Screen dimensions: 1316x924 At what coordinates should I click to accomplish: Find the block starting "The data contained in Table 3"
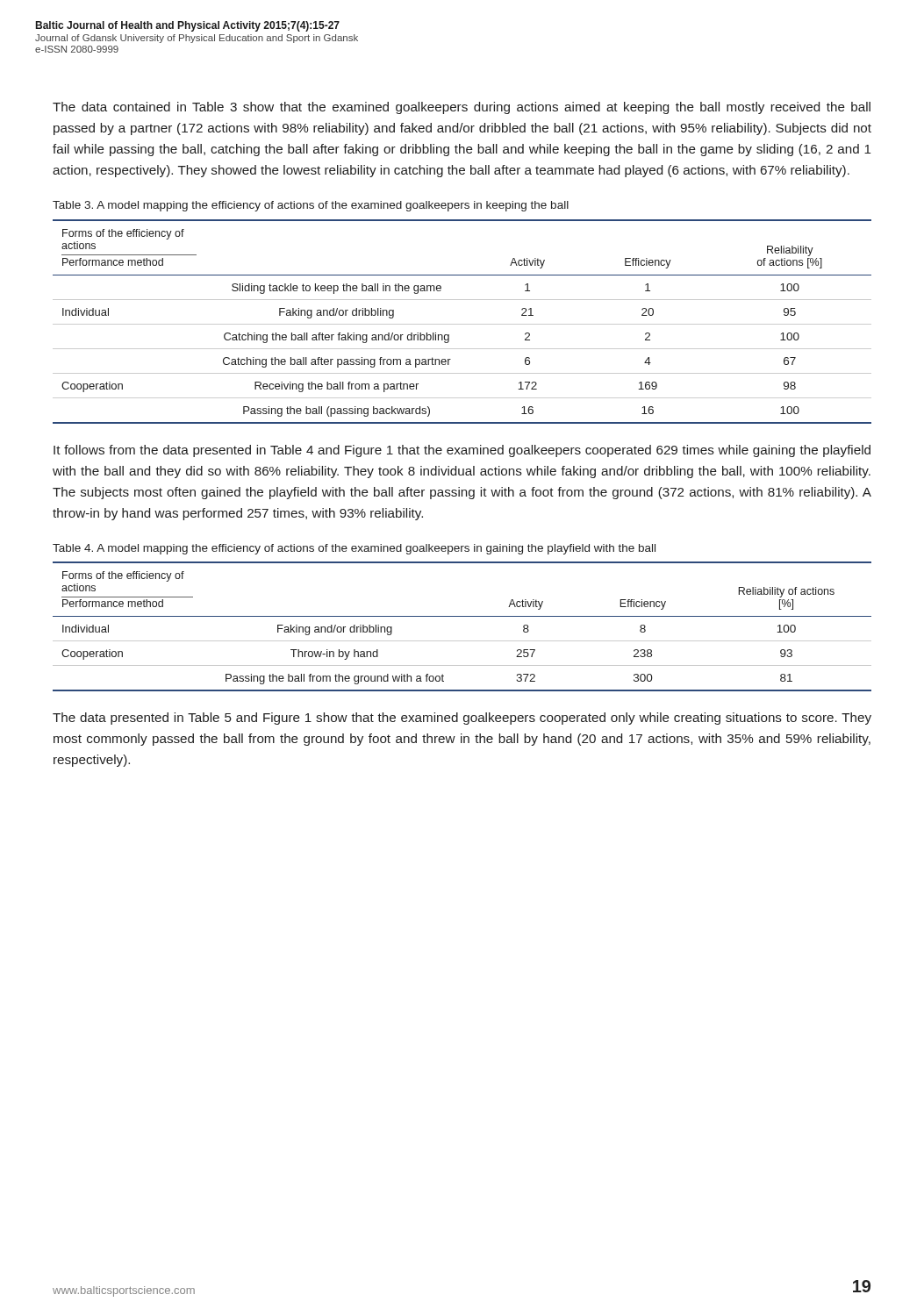[462, 138]
